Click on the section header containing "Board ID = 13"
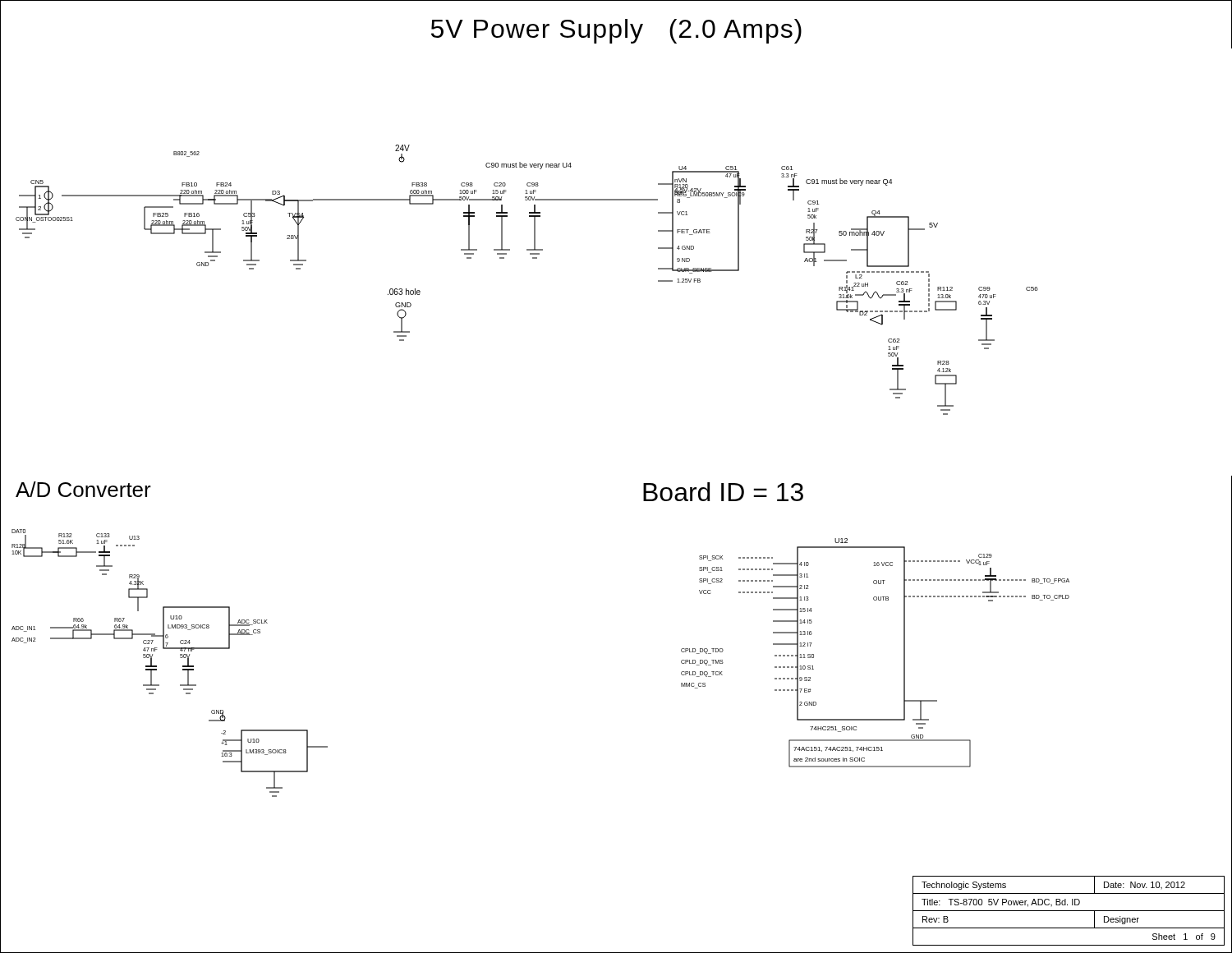 [723, 492]
